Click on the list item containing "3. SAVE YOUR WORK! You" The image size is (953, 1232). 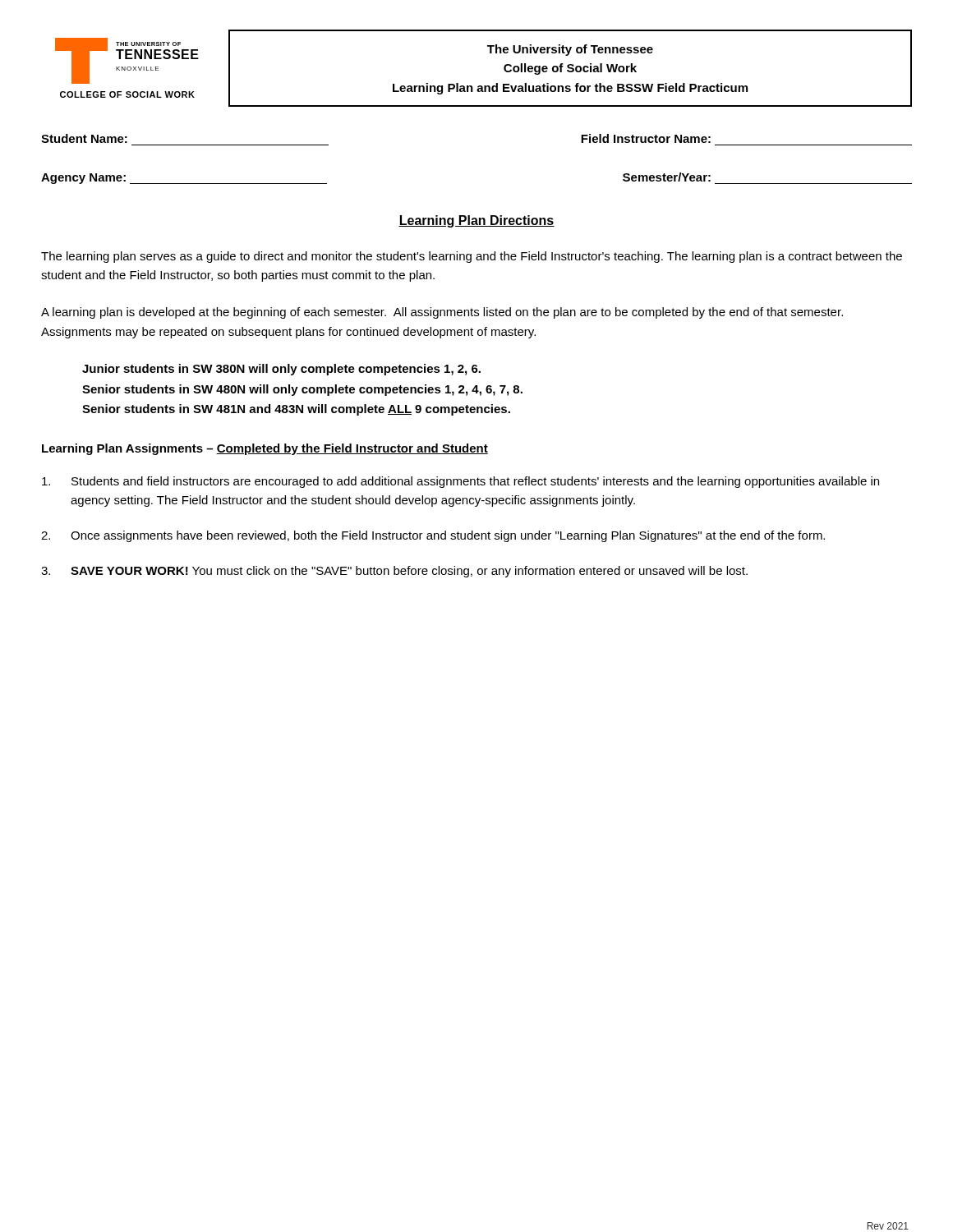(x=476, y=571)
